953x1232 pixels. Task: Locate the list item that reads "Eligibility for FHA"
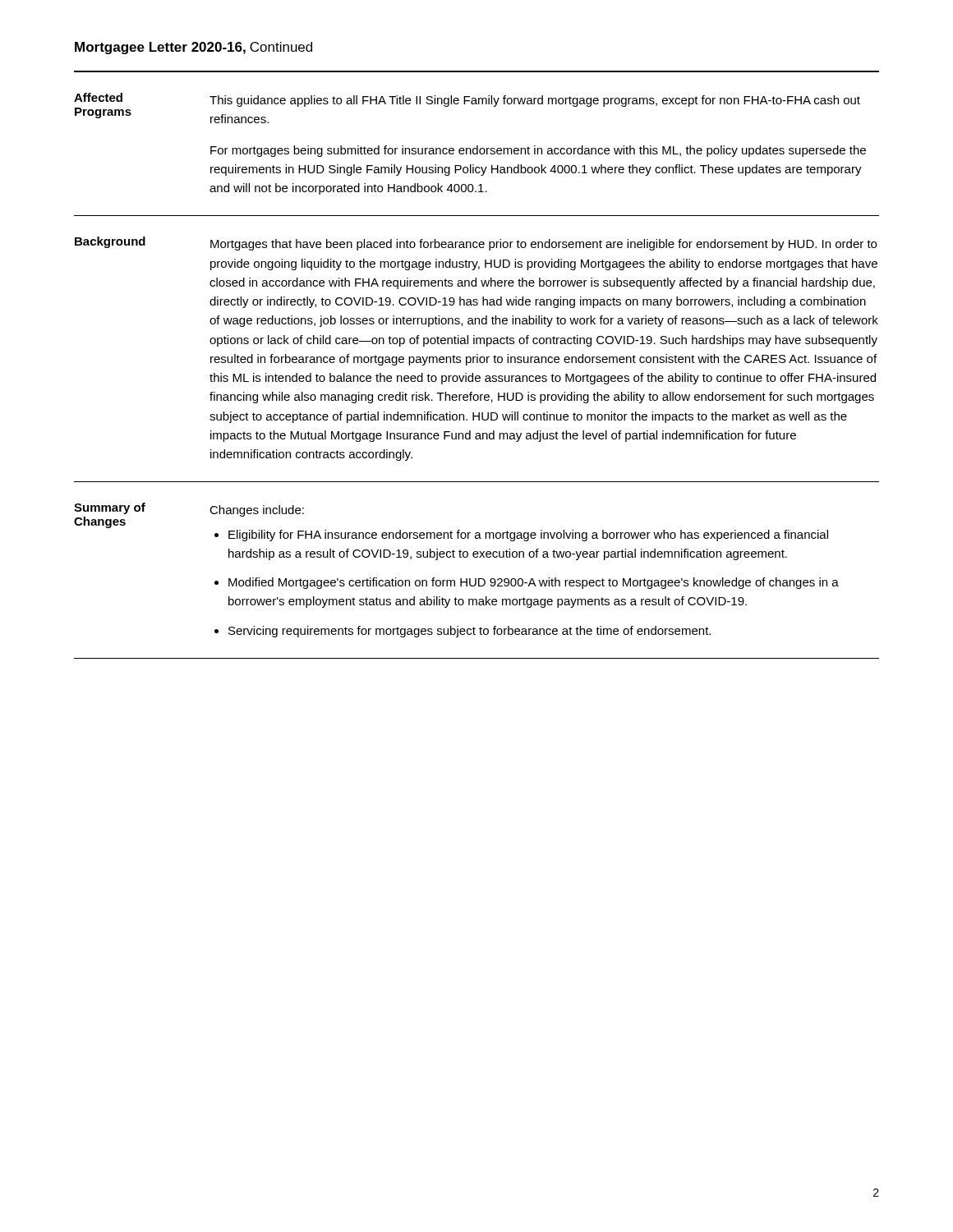point(528,543)
